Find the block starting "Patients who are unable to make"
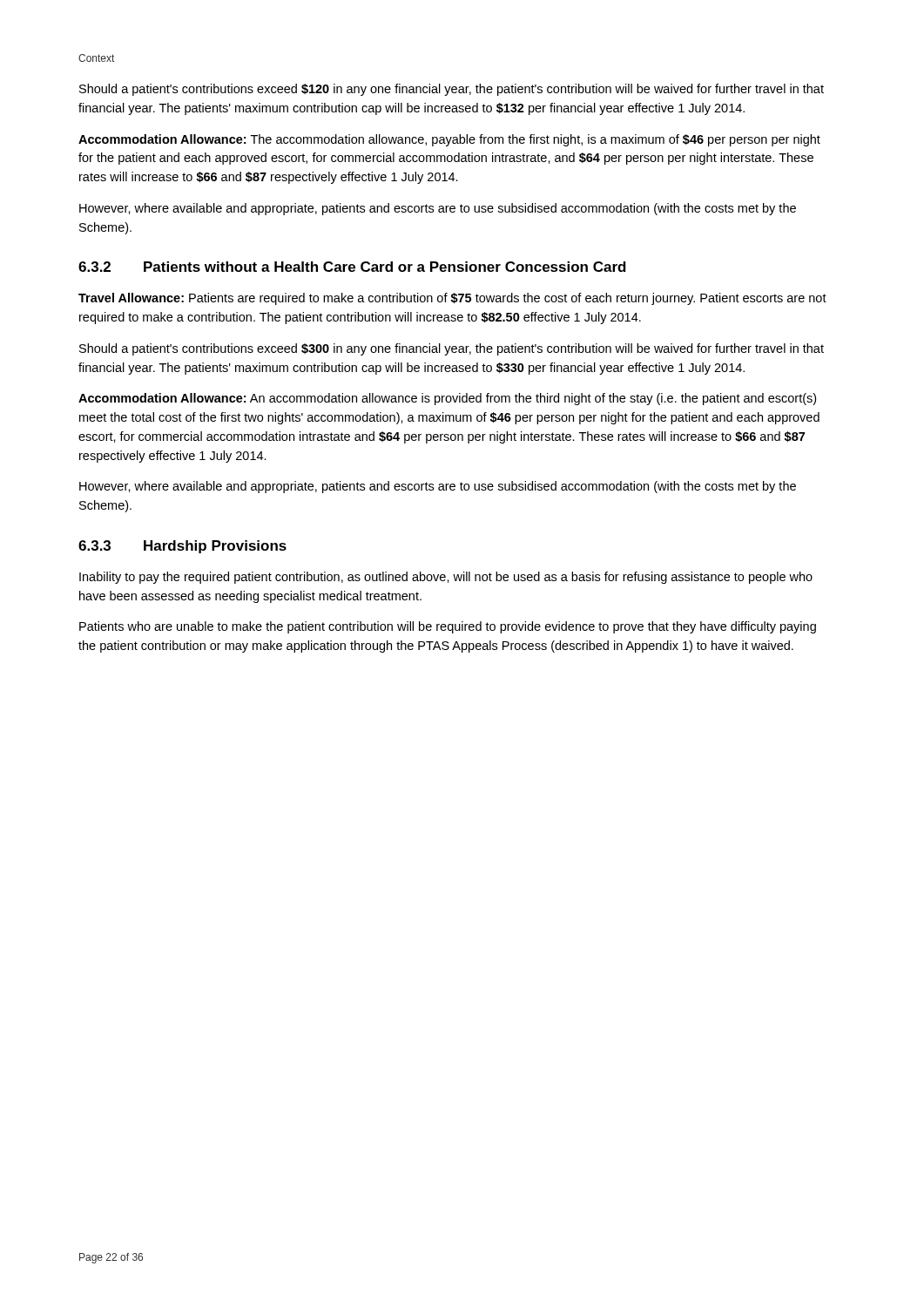The width and height of the screenshot is (924, 1307). (458, 637)
